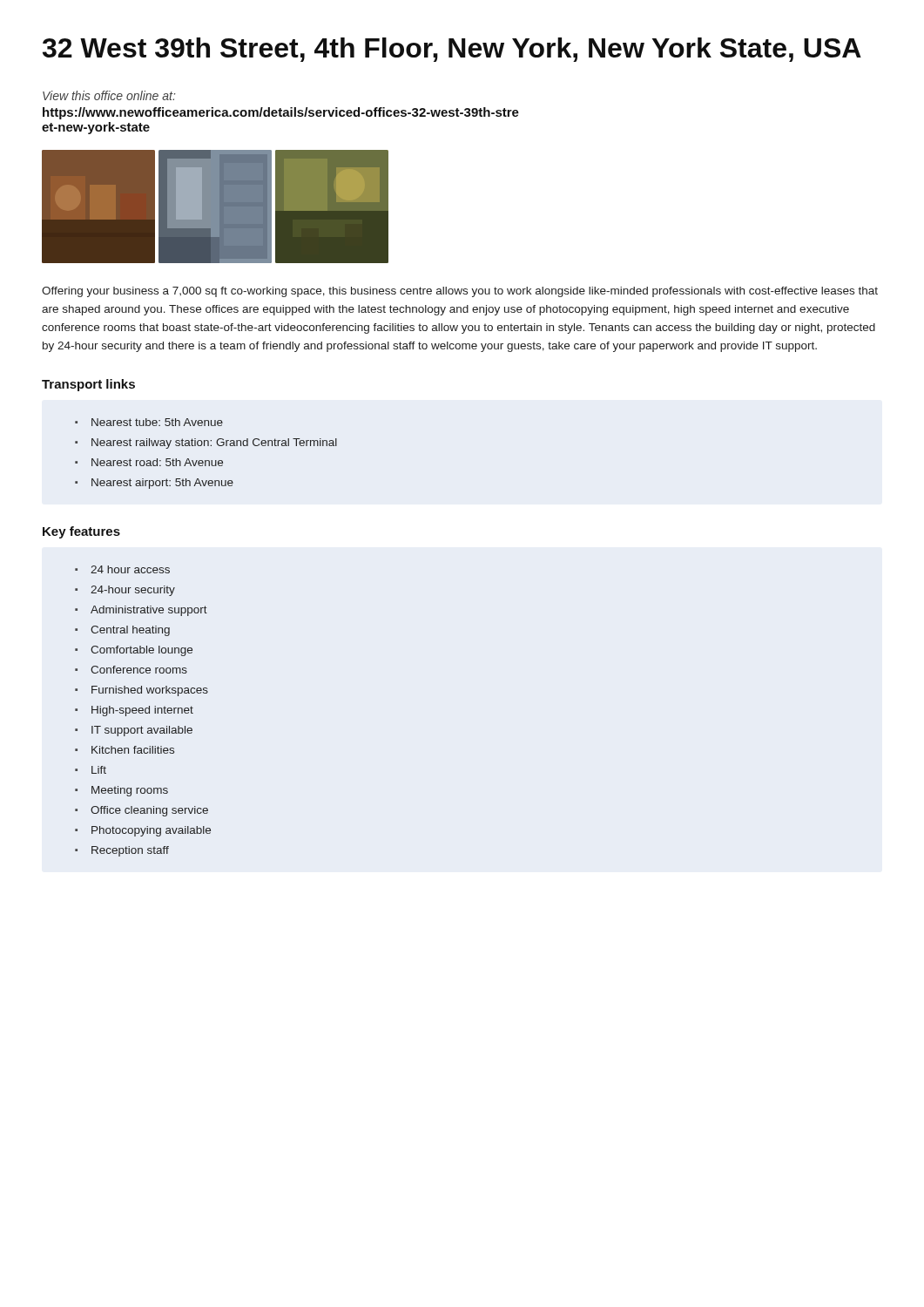The width and height of the screenshot is (924, 1307).
Task: Locate the block starting "IT support available"
Action: 142,730
